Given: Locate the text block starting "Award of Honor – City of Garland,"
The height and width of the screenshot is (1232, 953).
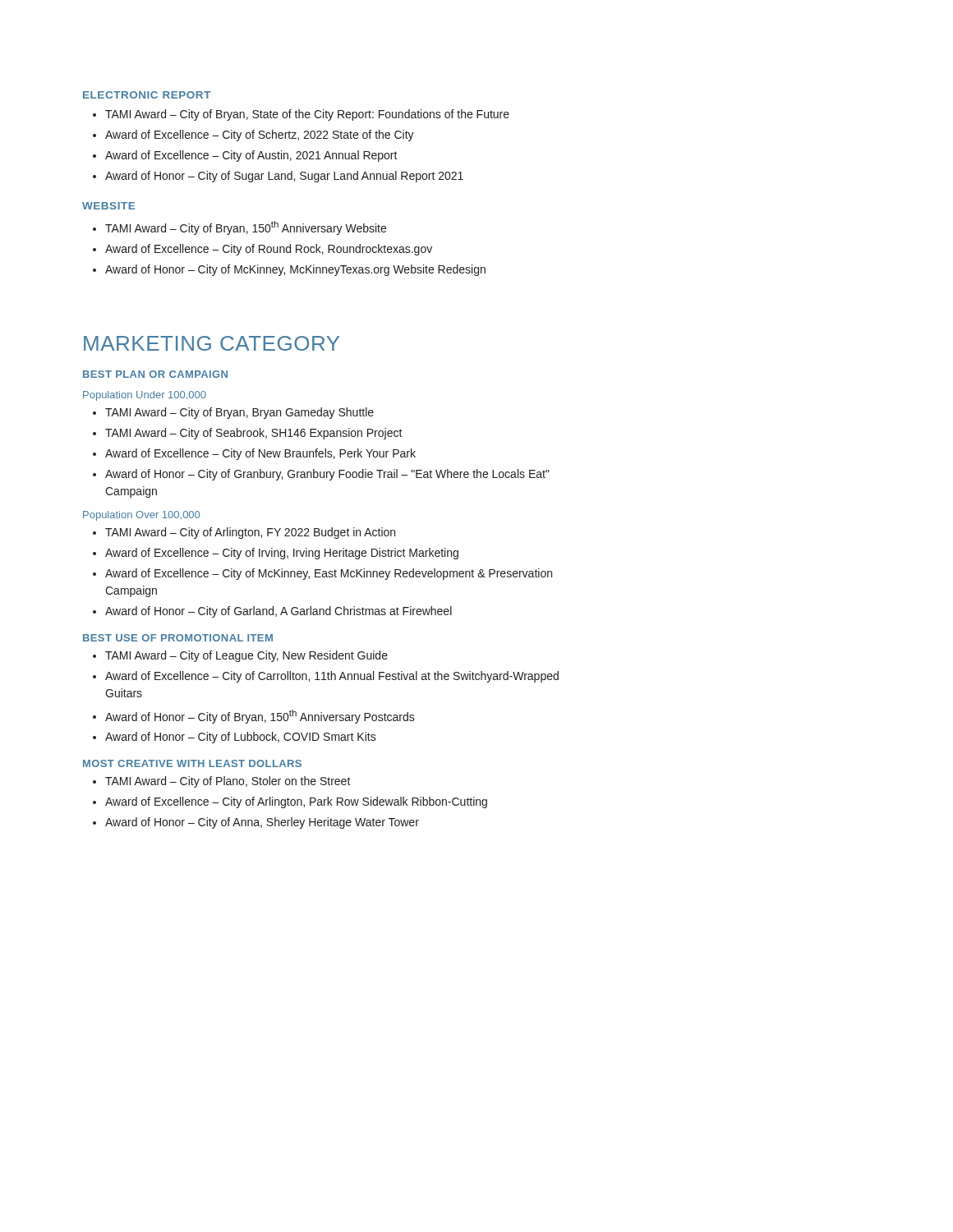Looking at the screenshot, I should [279, 611].
